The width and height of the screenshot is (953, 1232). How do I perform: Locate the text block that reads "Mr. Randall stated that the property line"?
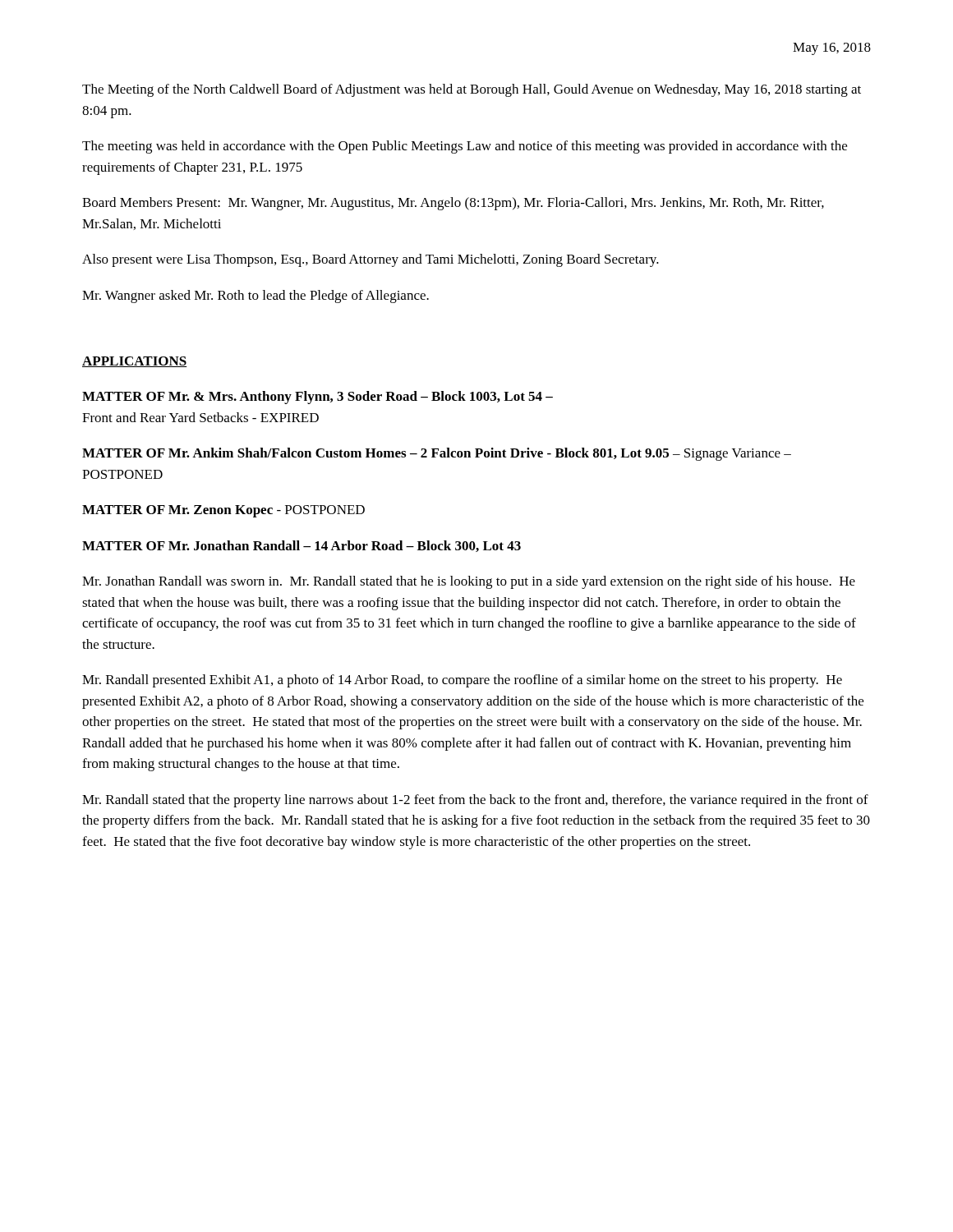(x=476, y=820)
